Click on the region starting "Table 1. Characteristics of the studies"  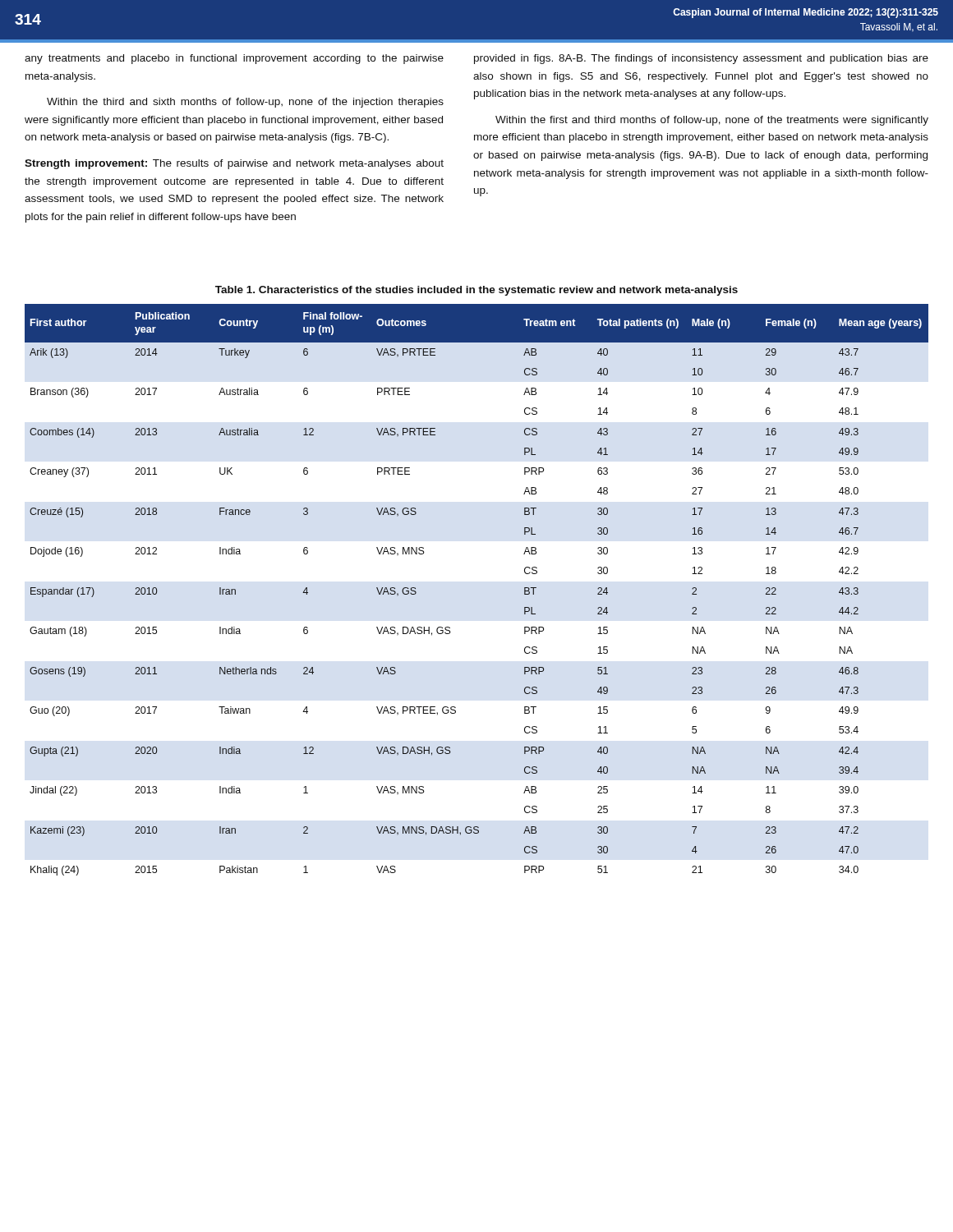pyautogui.click(x=476, y=290)
